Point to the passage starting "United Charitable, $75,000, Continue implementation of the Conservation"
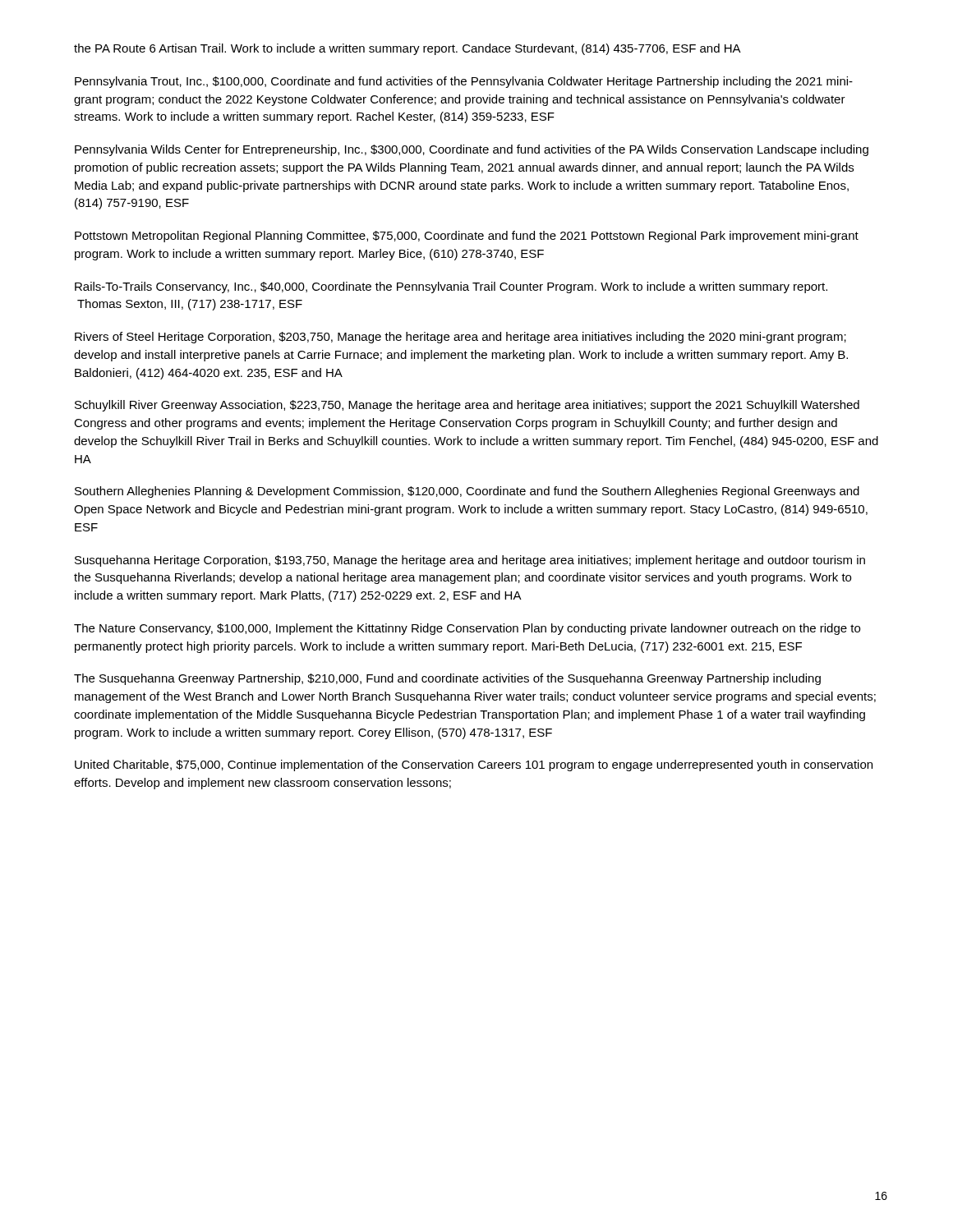 point(474,773)
